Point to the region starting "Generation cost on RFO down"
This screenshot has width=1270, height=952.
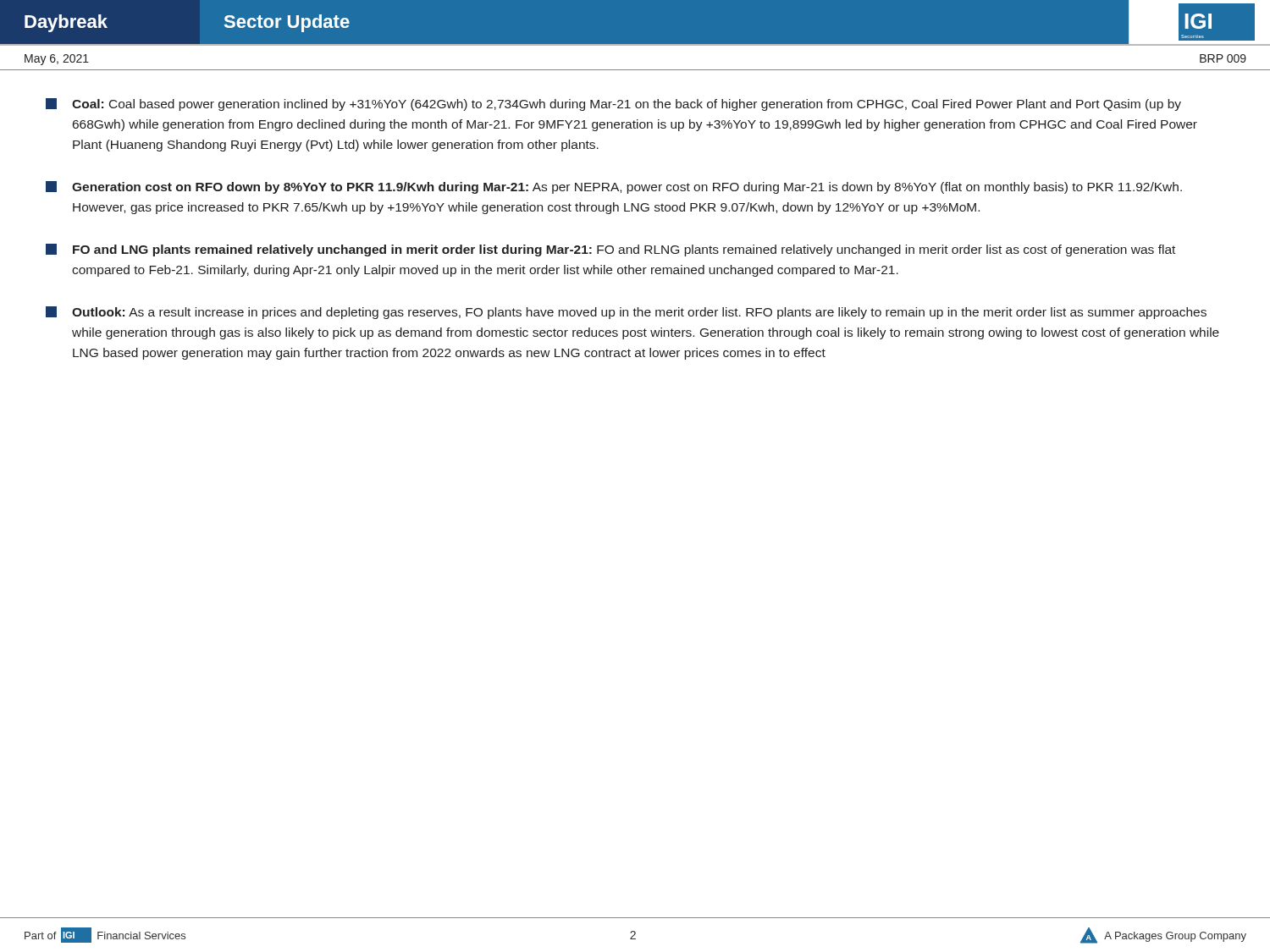click(x=635, y=197)
